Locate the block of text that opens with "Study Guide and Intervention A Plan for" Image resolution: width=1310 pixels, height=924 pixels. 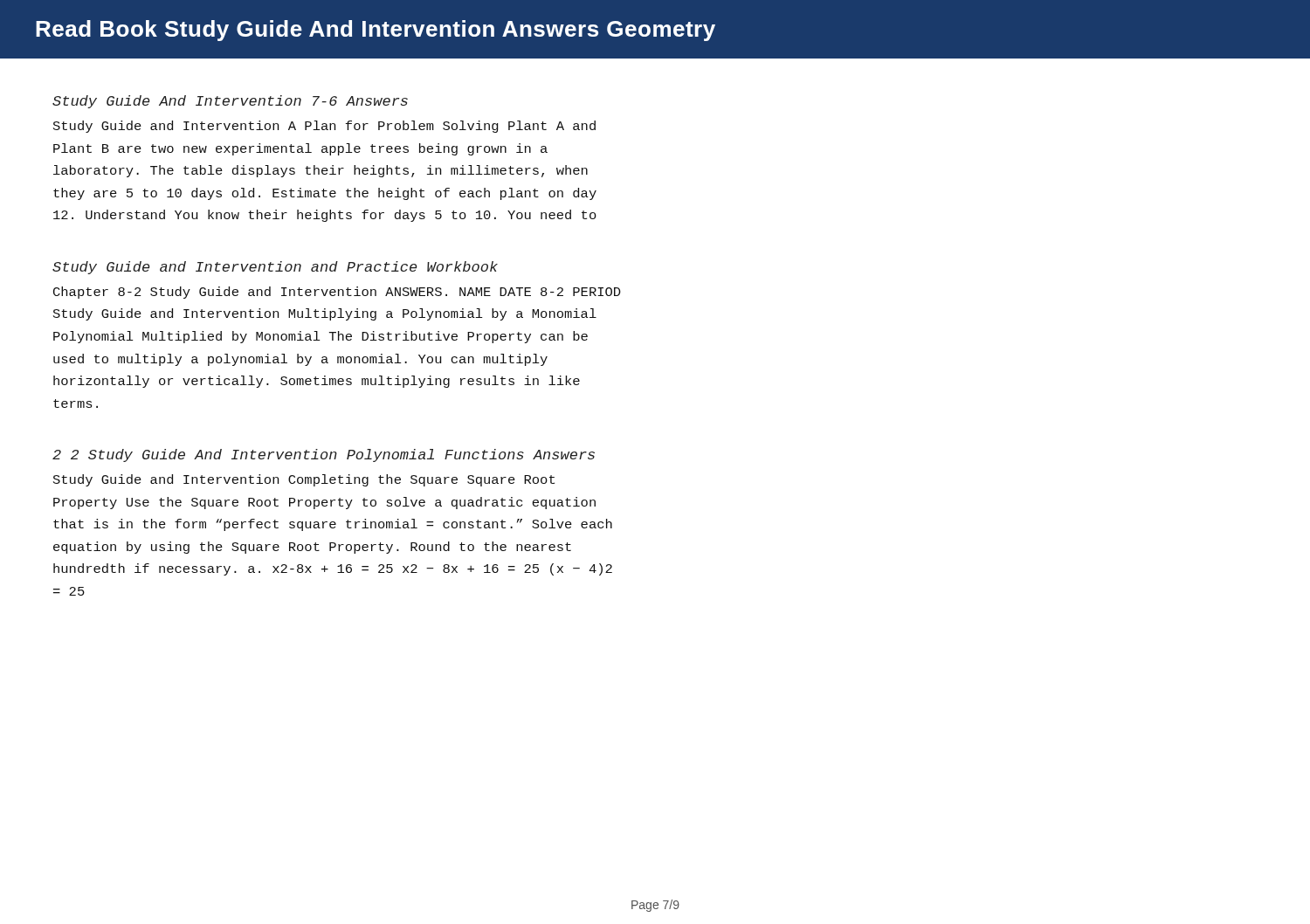(x=325, y=171)
